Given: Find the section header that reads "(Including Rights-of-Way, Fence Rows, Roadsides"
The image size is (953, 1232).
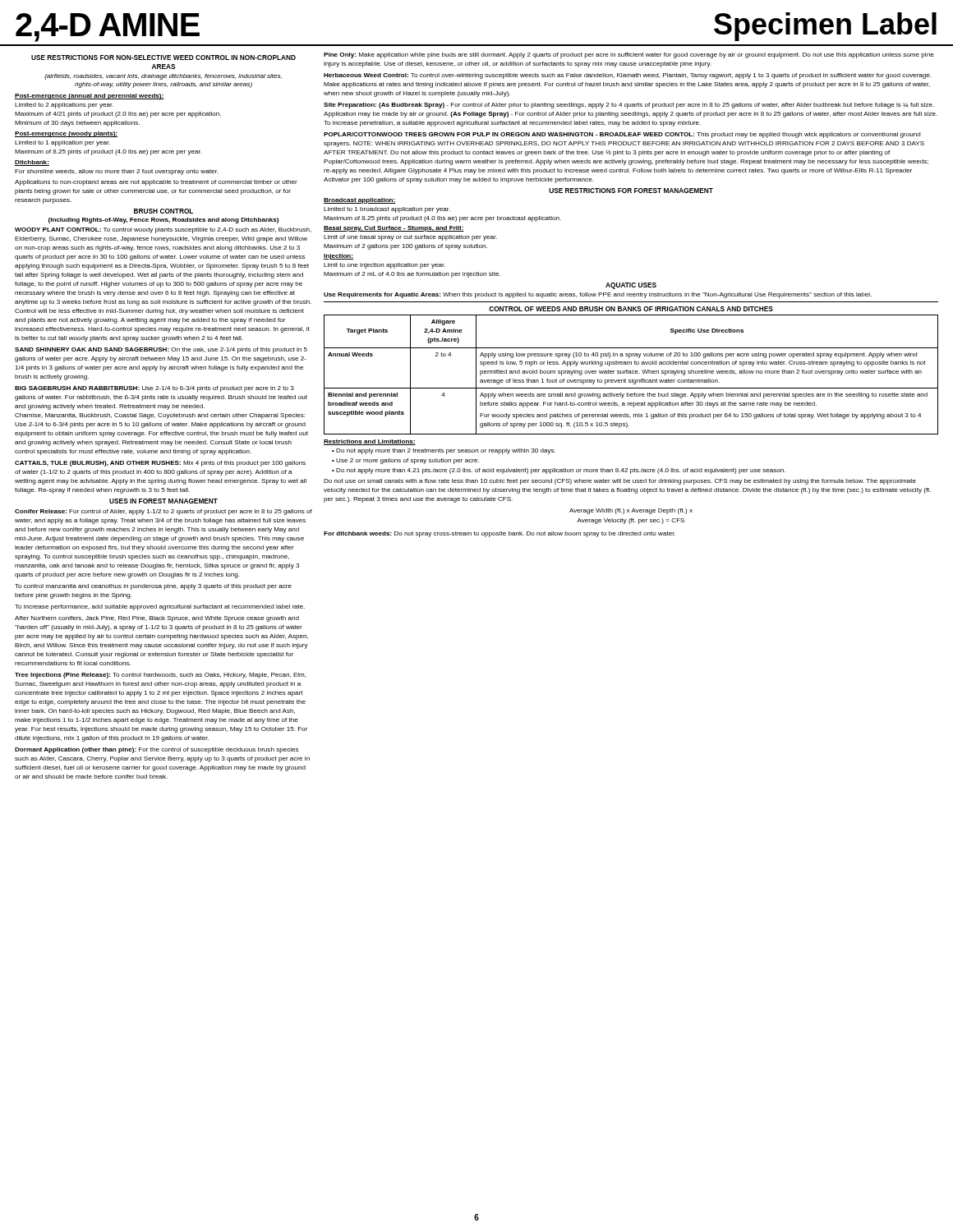Looking at the screenshot, I should [163, 220].
